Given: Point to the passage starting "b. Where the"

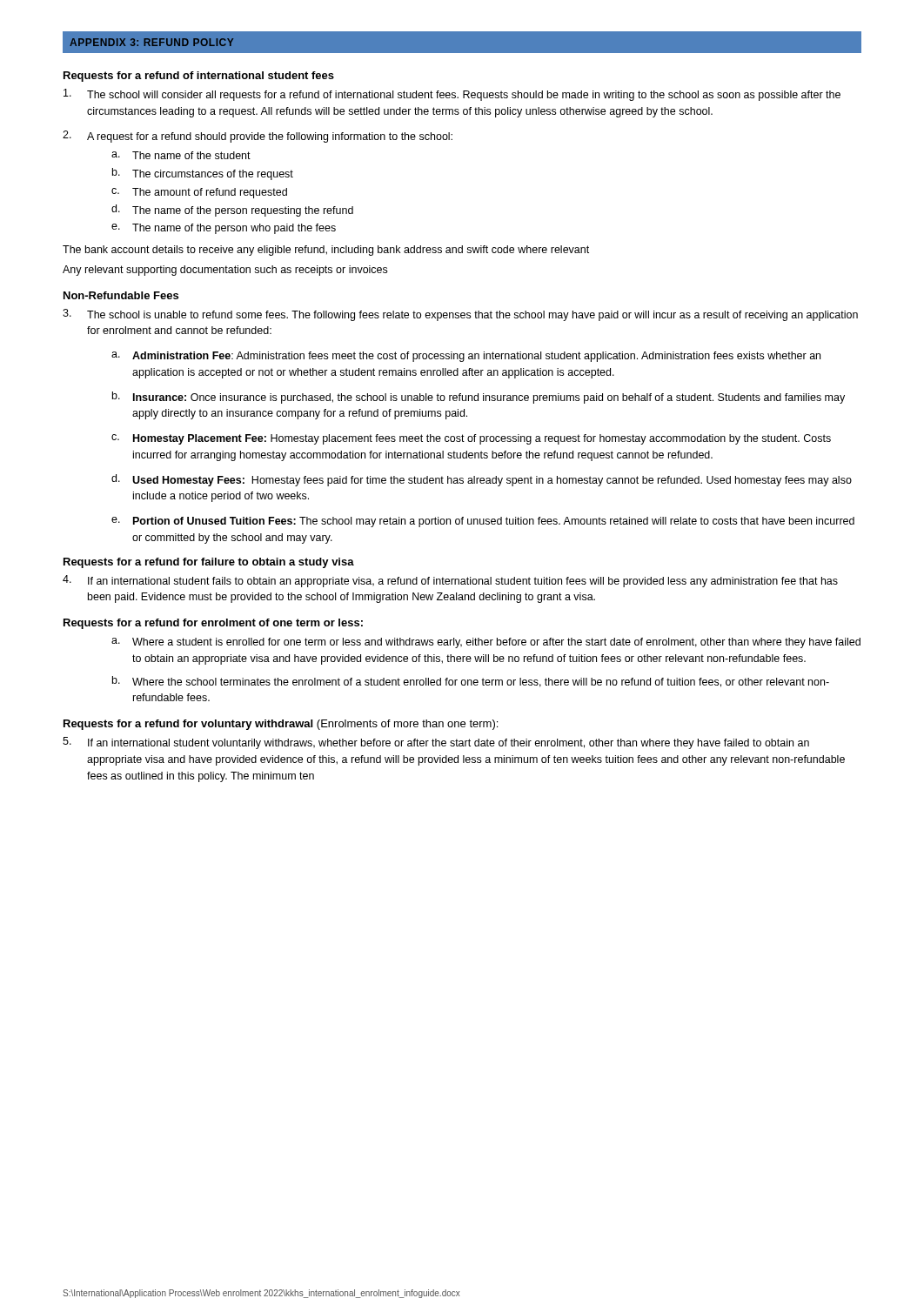Looking at the screenshot, I should (486, 690).
